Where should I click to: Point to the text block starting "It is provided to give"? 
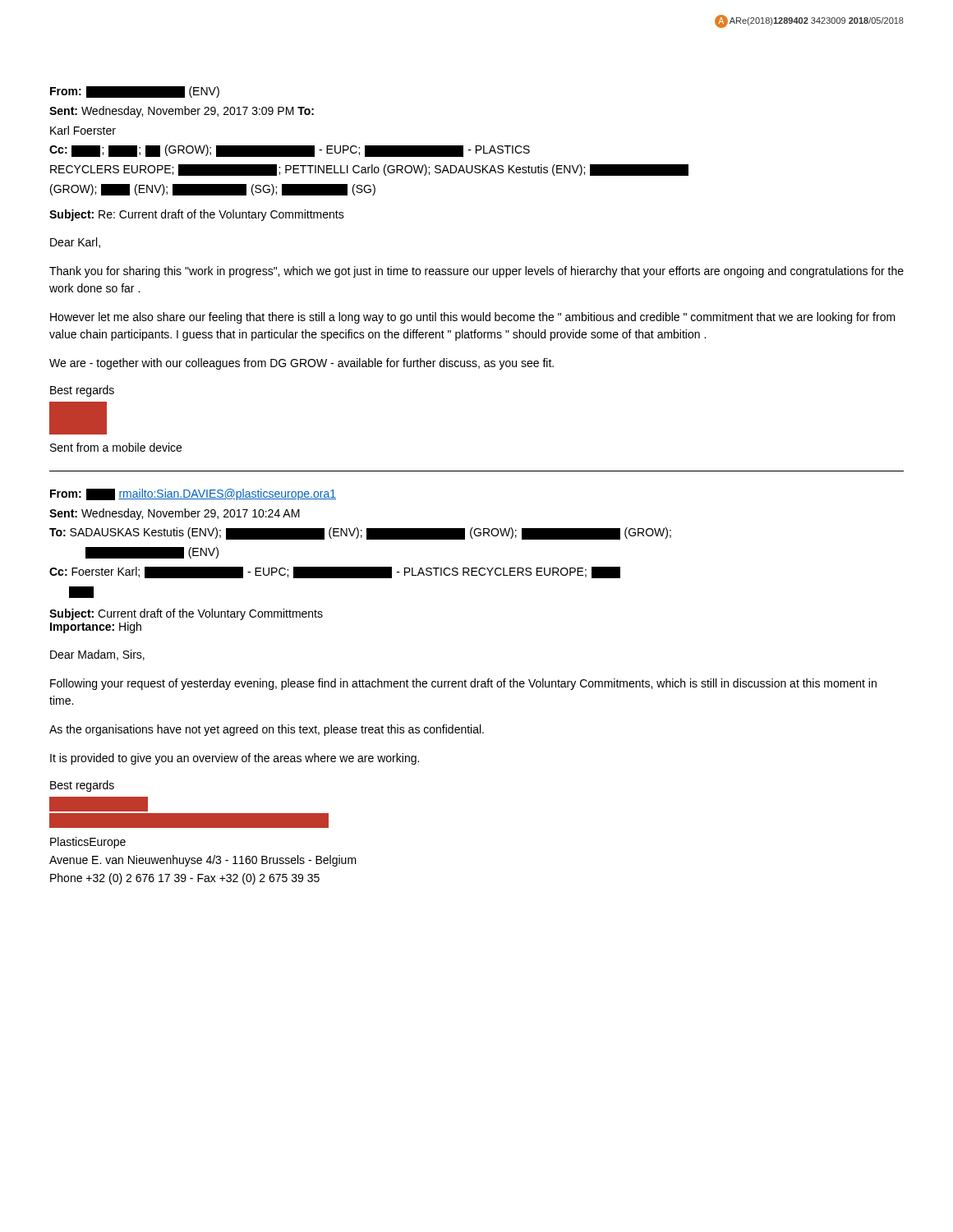click(235, 758)
